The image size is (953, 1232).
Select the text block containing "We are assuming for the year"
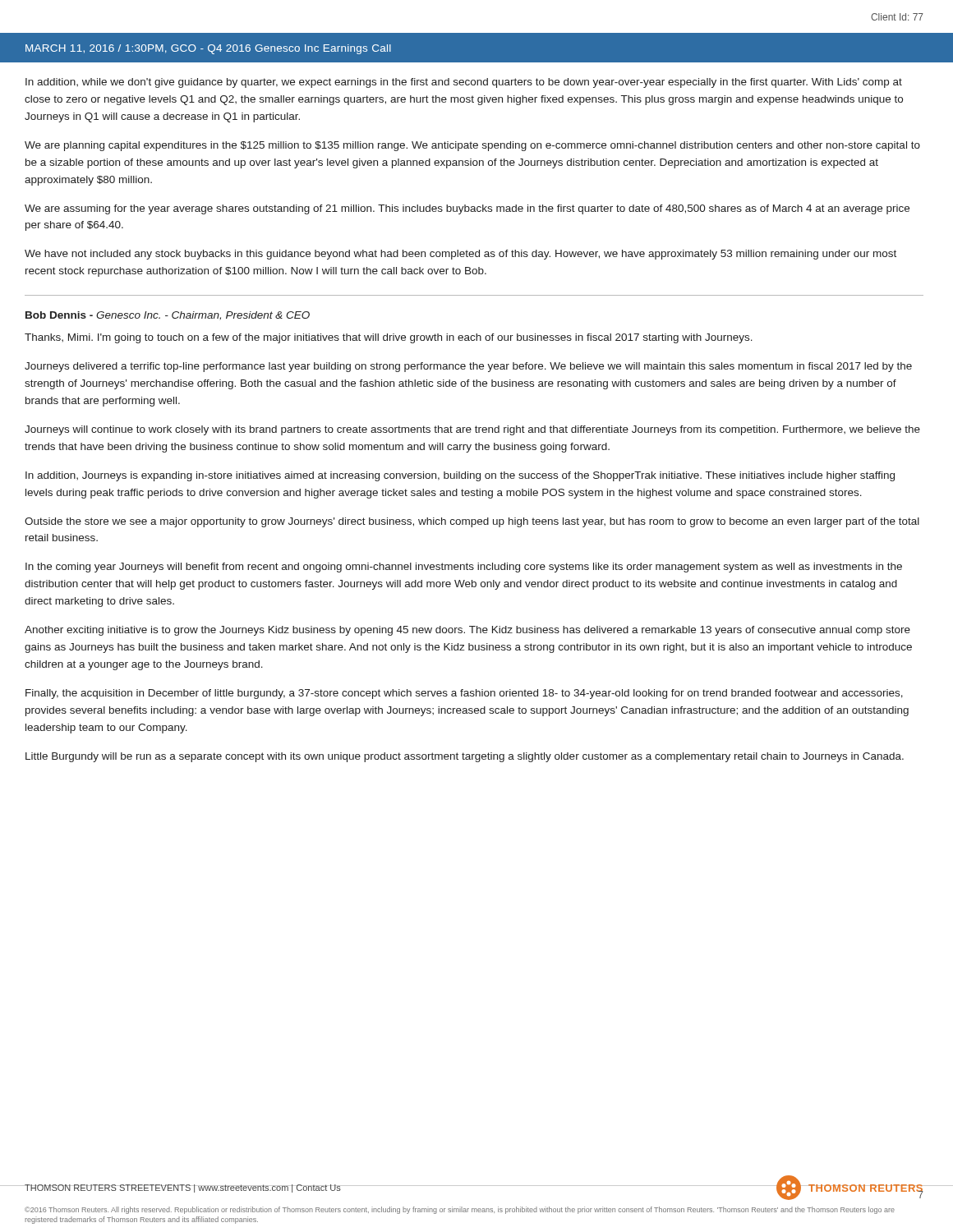tap(467, 216)
